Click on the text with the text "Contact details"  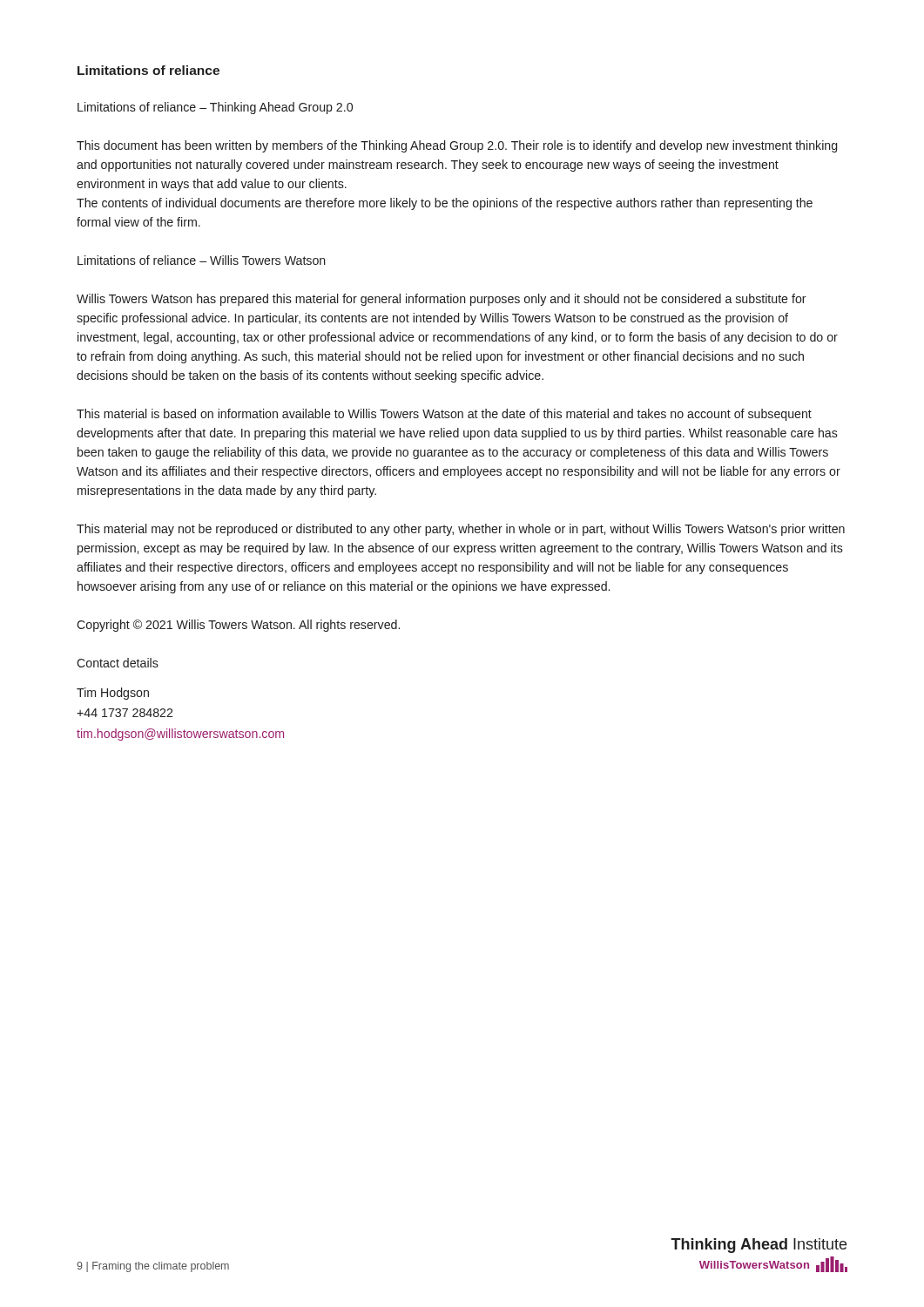point(117,663)
